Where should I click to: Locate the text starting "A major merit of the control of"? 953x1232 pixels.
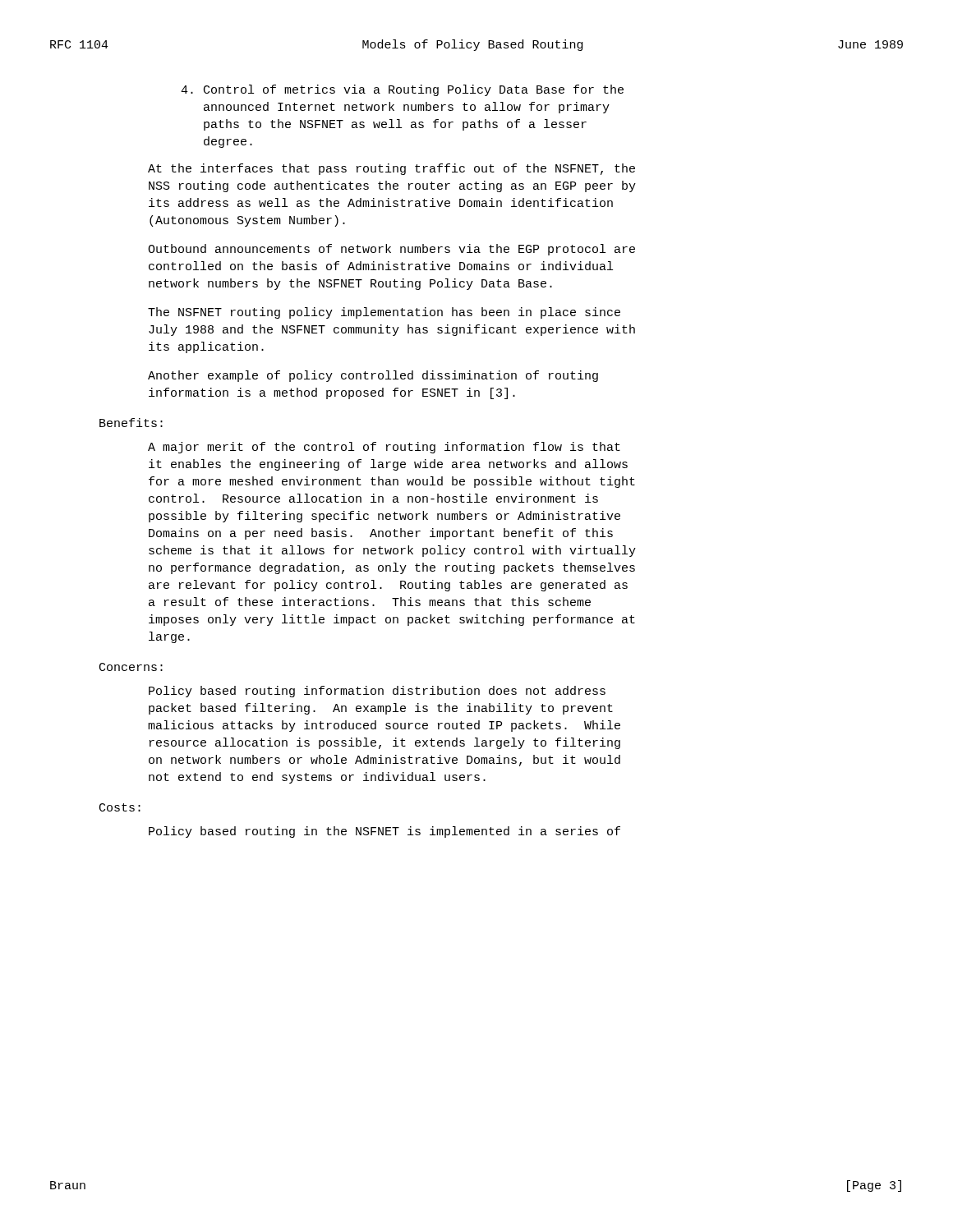pos(392,543)
